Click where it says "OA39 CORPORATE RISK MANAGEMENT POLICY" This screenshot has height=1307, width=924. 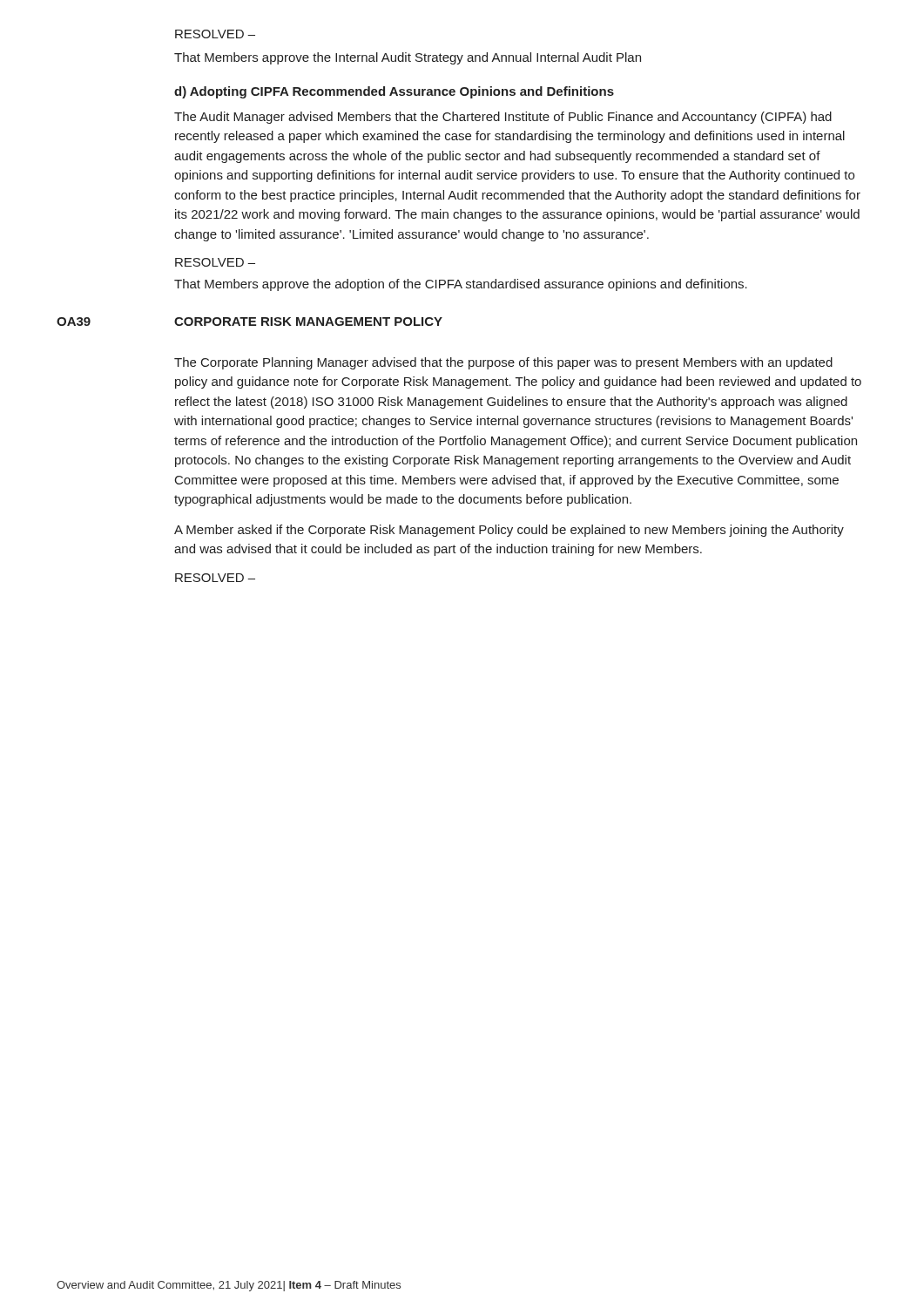pyautogui.click(x=308, y=321)
